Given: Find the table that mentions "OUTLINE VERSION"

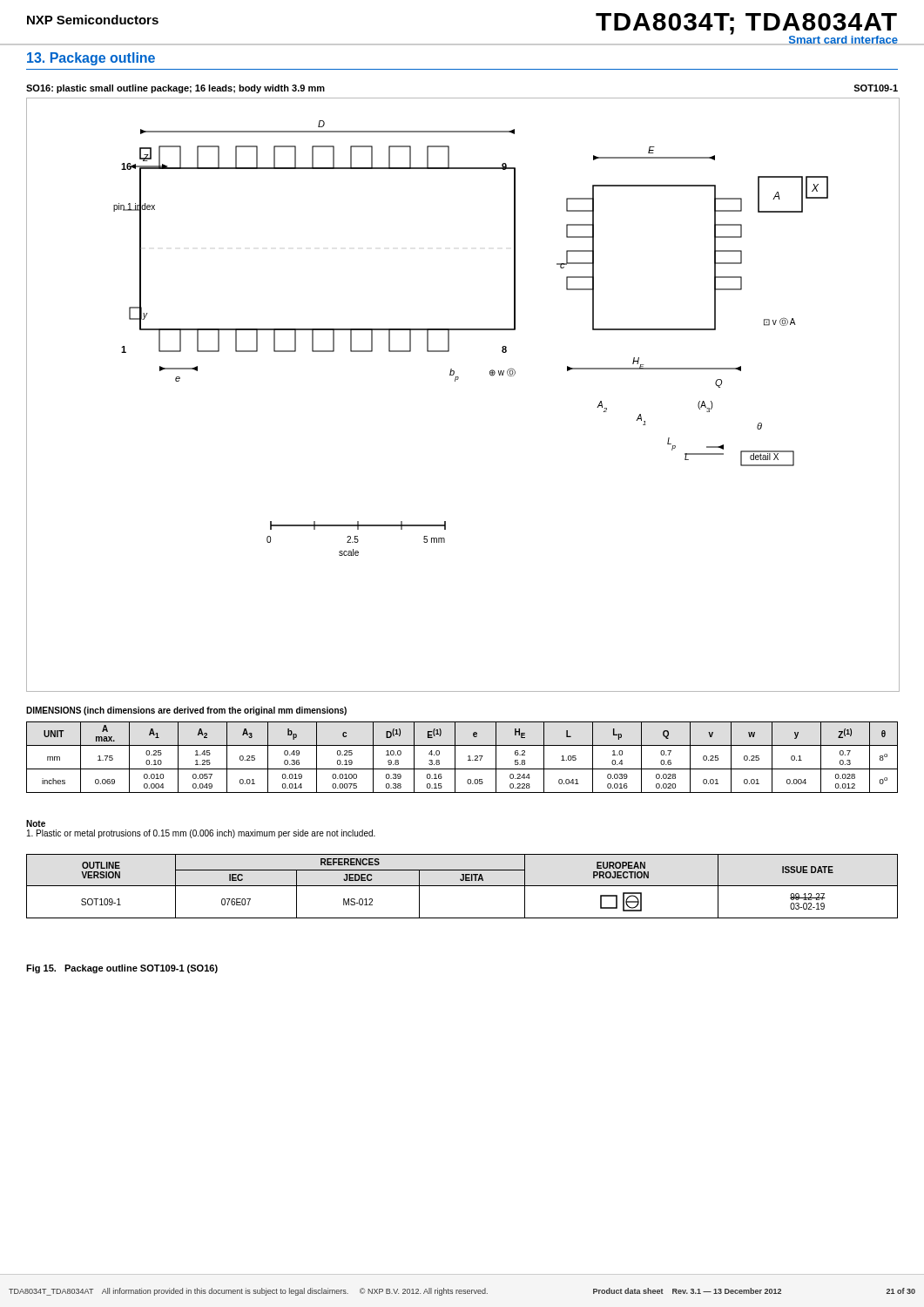Looking at the screenshot, I should point(462,886).
